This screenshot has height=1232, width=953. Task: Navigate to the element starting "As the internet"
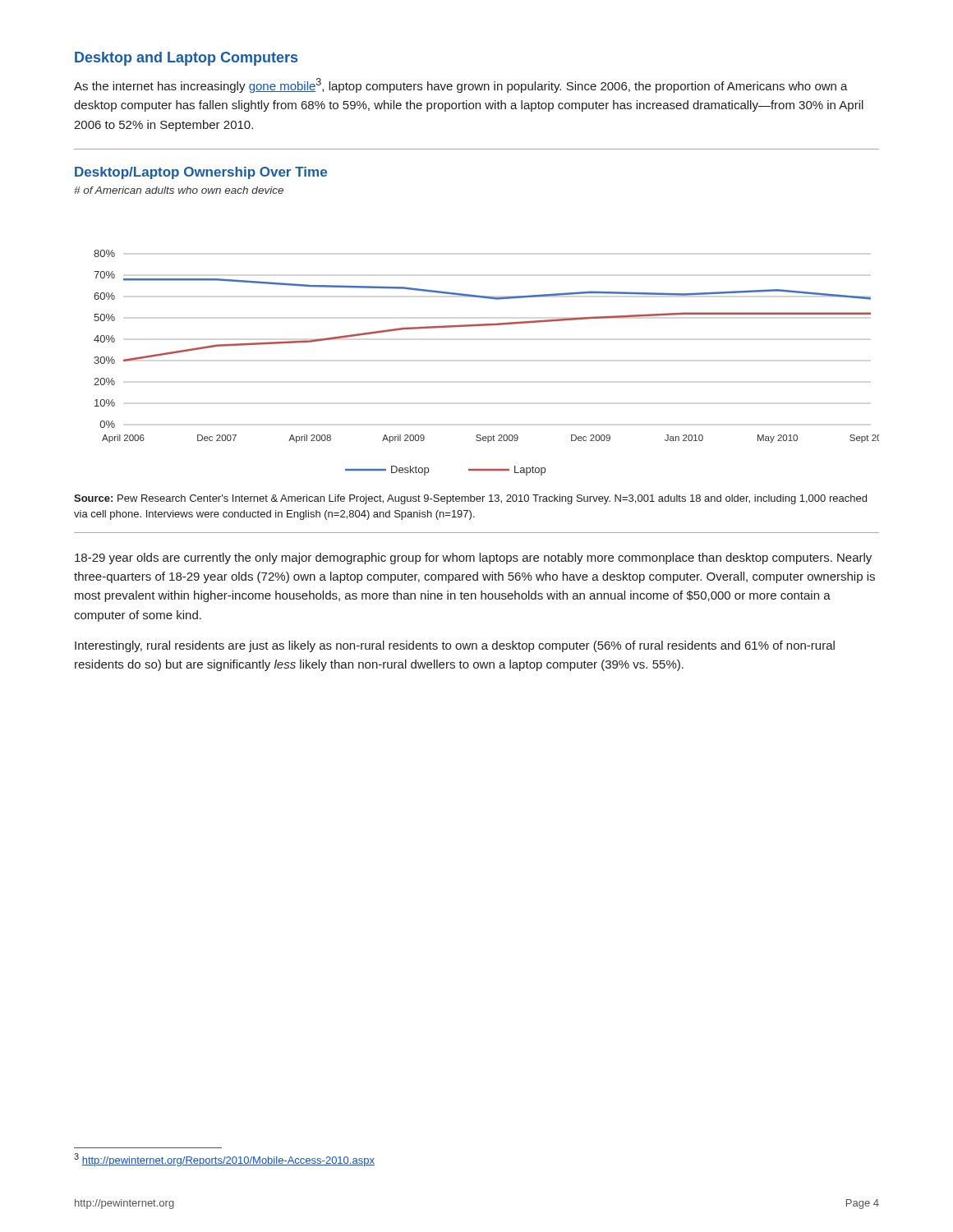[x=469, y=104]
